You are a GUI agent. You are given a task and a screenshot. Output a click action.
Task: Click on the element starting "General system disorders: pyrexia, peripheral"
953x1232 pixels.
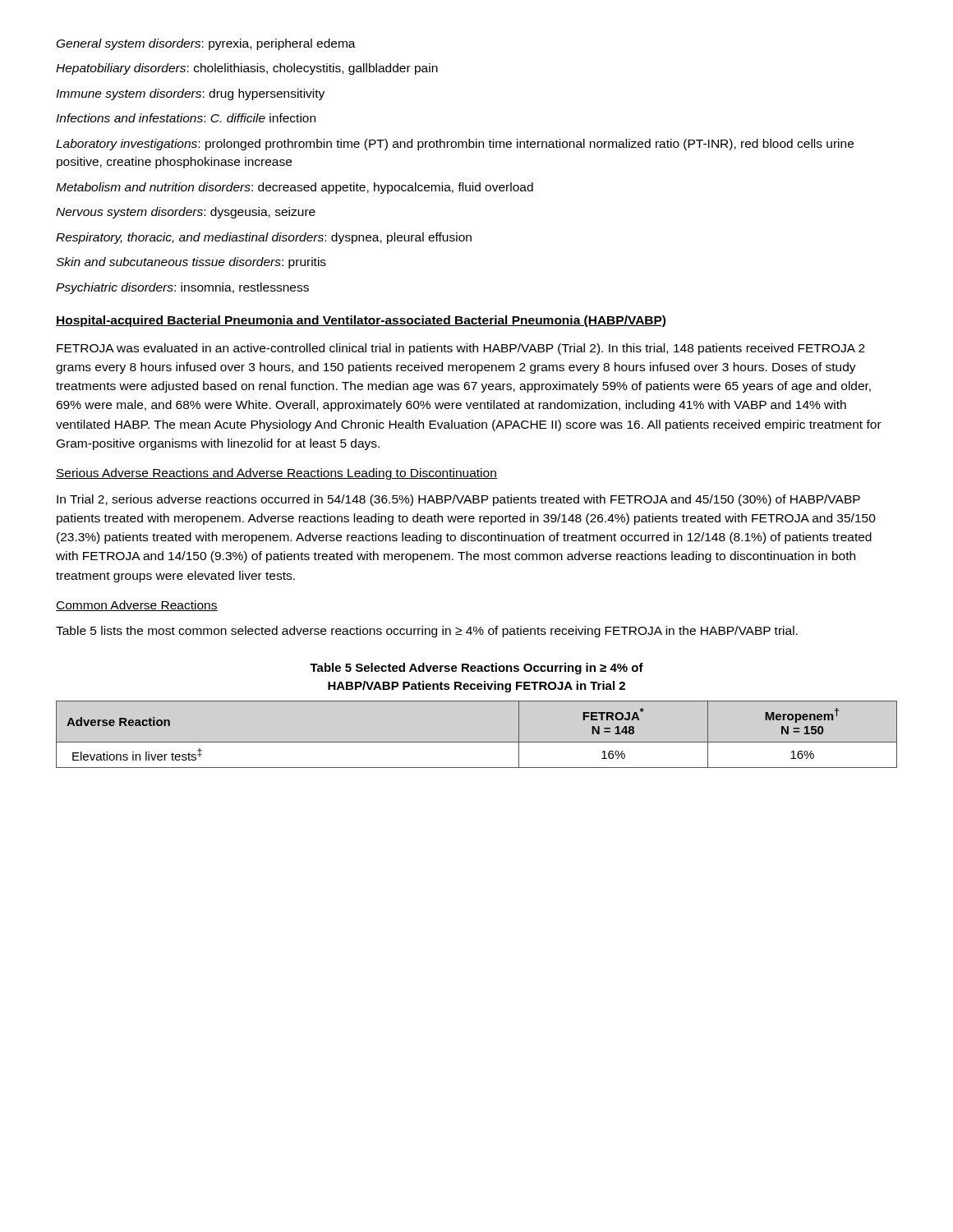tap(206, 43)
